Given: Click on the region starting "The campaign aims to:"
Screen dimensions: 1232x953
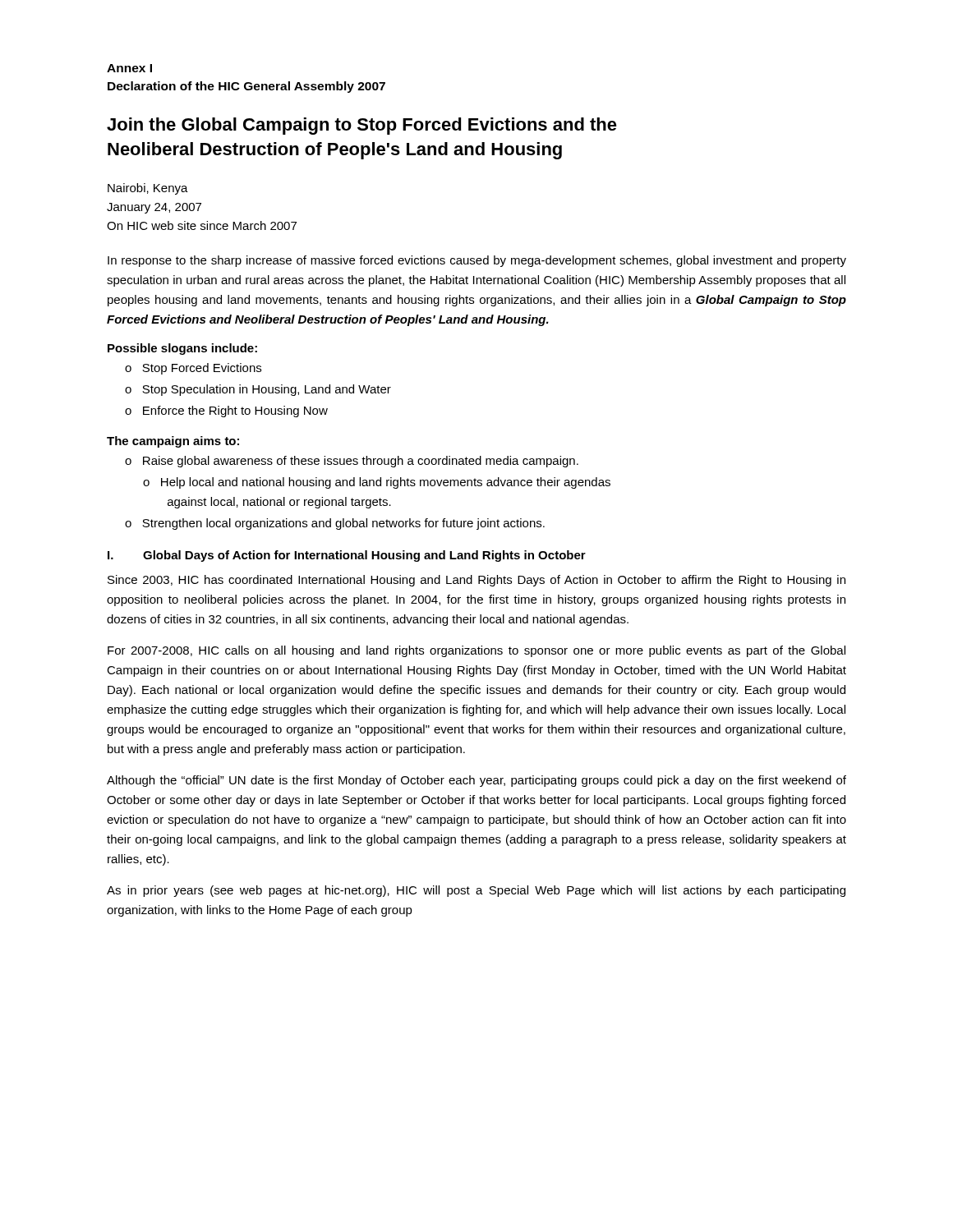Looking at the screenshot, I should 174,440.
